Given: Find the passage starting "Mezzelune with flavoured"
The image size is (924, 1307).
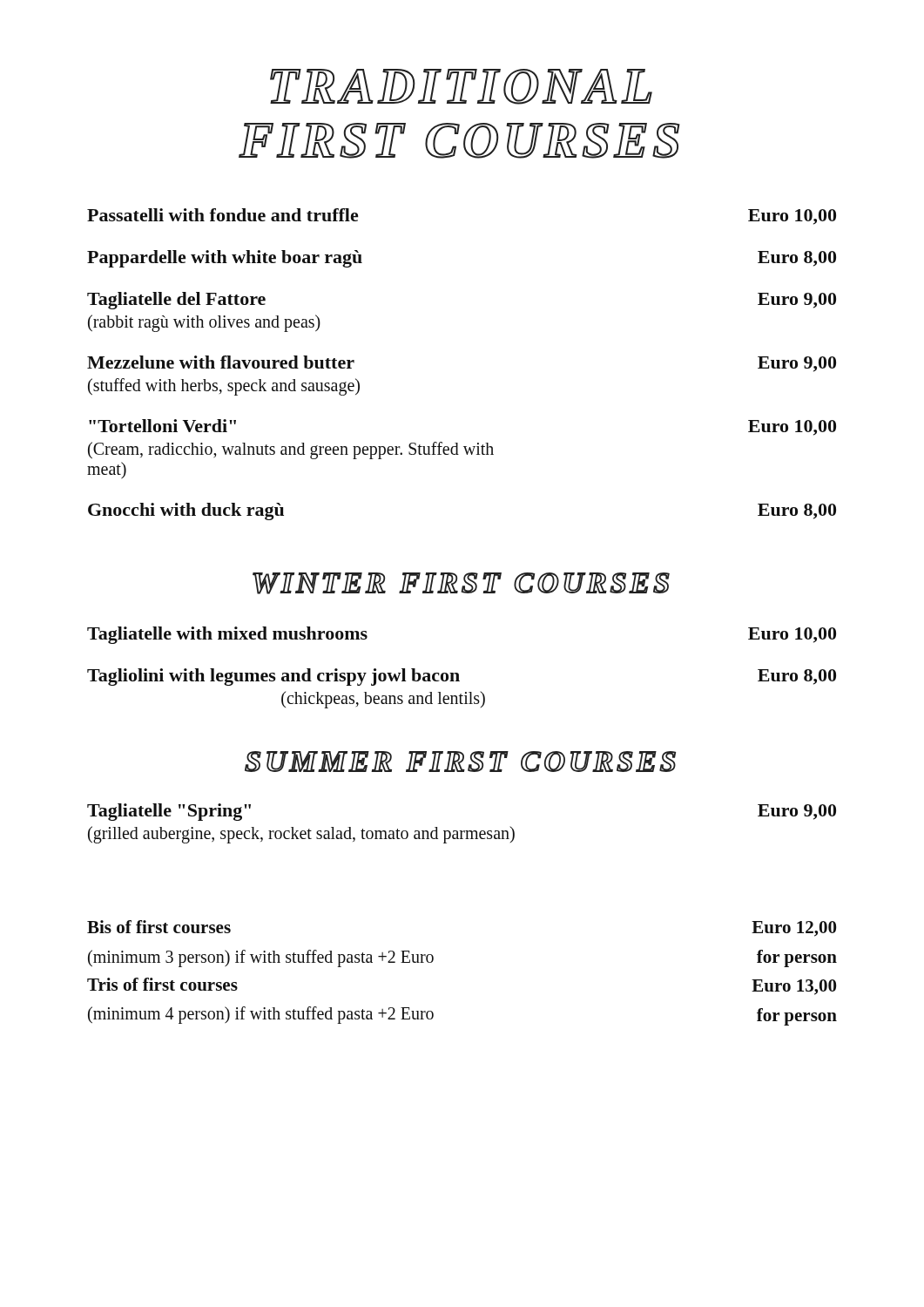Looking at the screenshot, I should click(224, 364).
